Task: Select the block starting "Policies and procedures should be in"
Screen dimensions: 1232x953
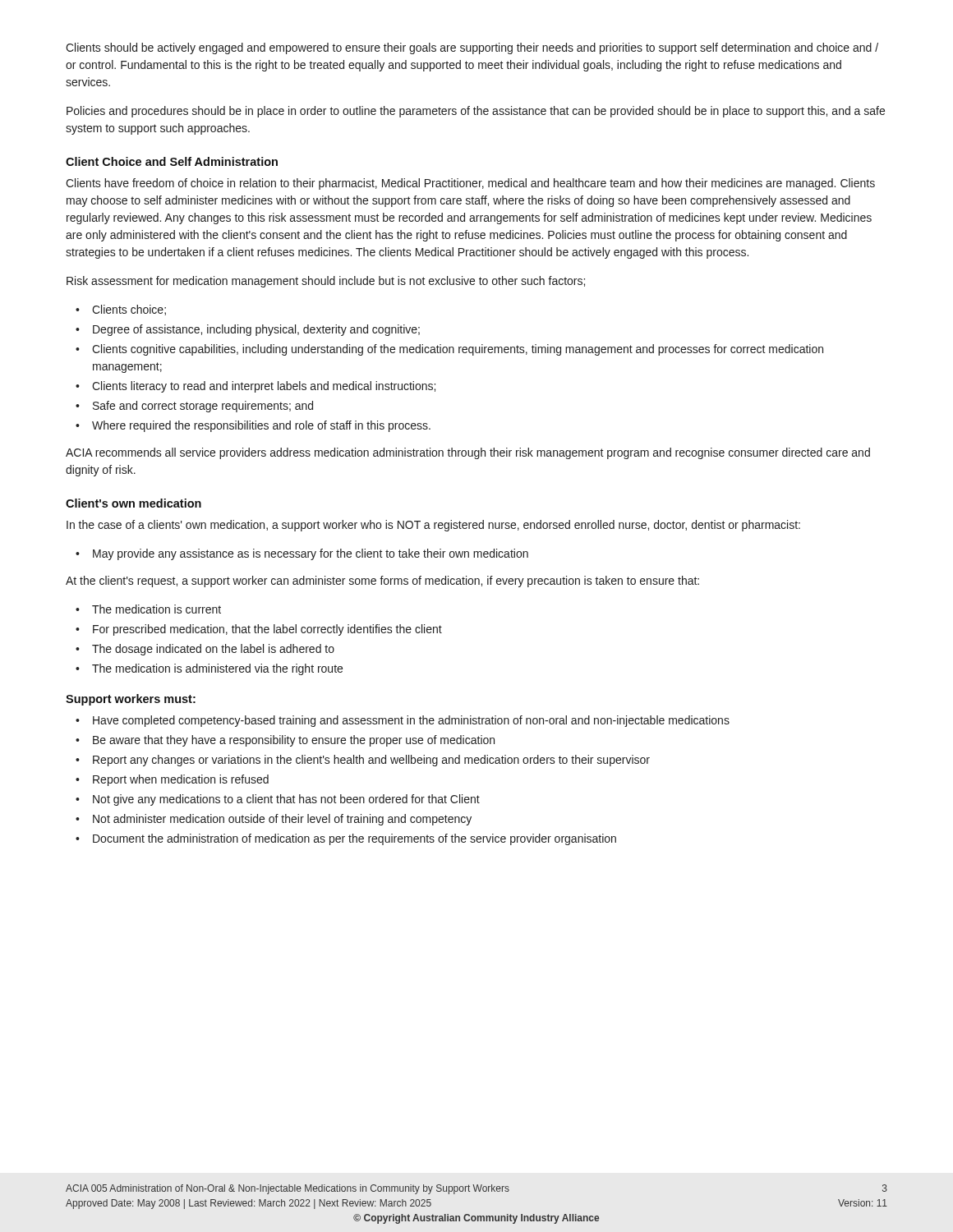Action: coord(476,120)
